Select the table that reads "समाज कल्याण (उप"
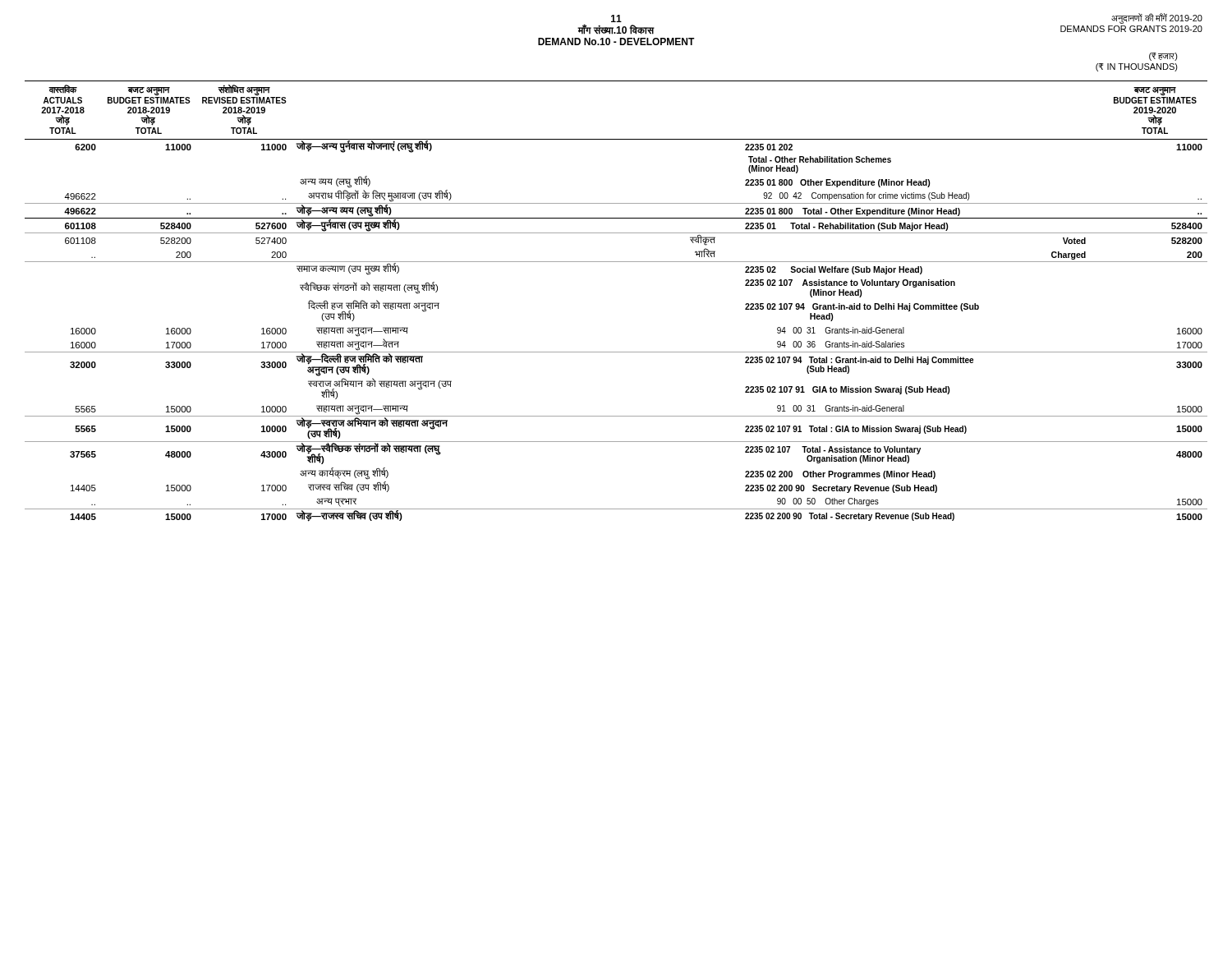The height and width of the screenshot is (953, 1232). [x=616, y=302]
